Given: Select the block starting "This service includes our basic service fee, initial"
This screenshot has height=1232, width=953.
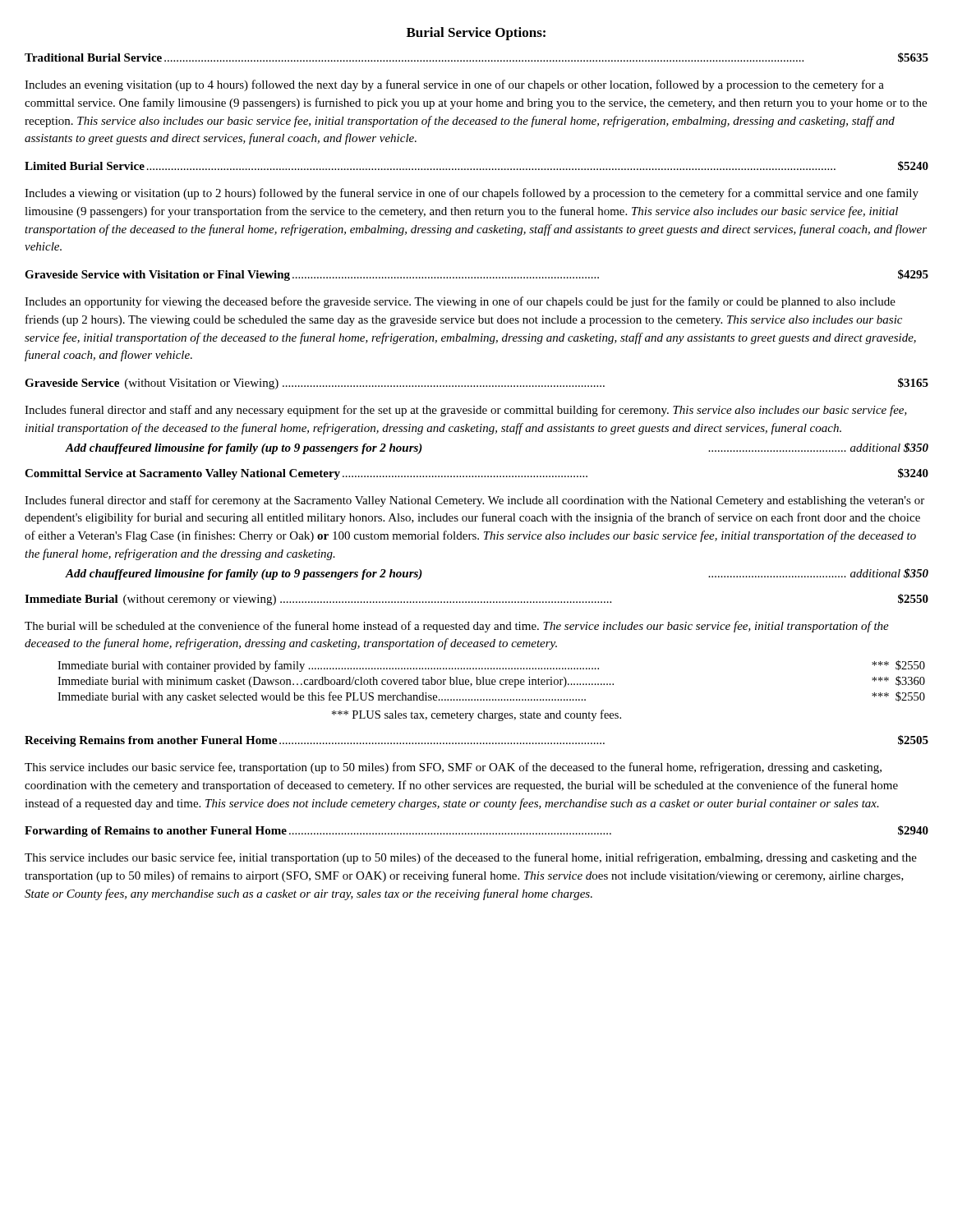Looking at the screenshot, I should (x=471, y=876).
